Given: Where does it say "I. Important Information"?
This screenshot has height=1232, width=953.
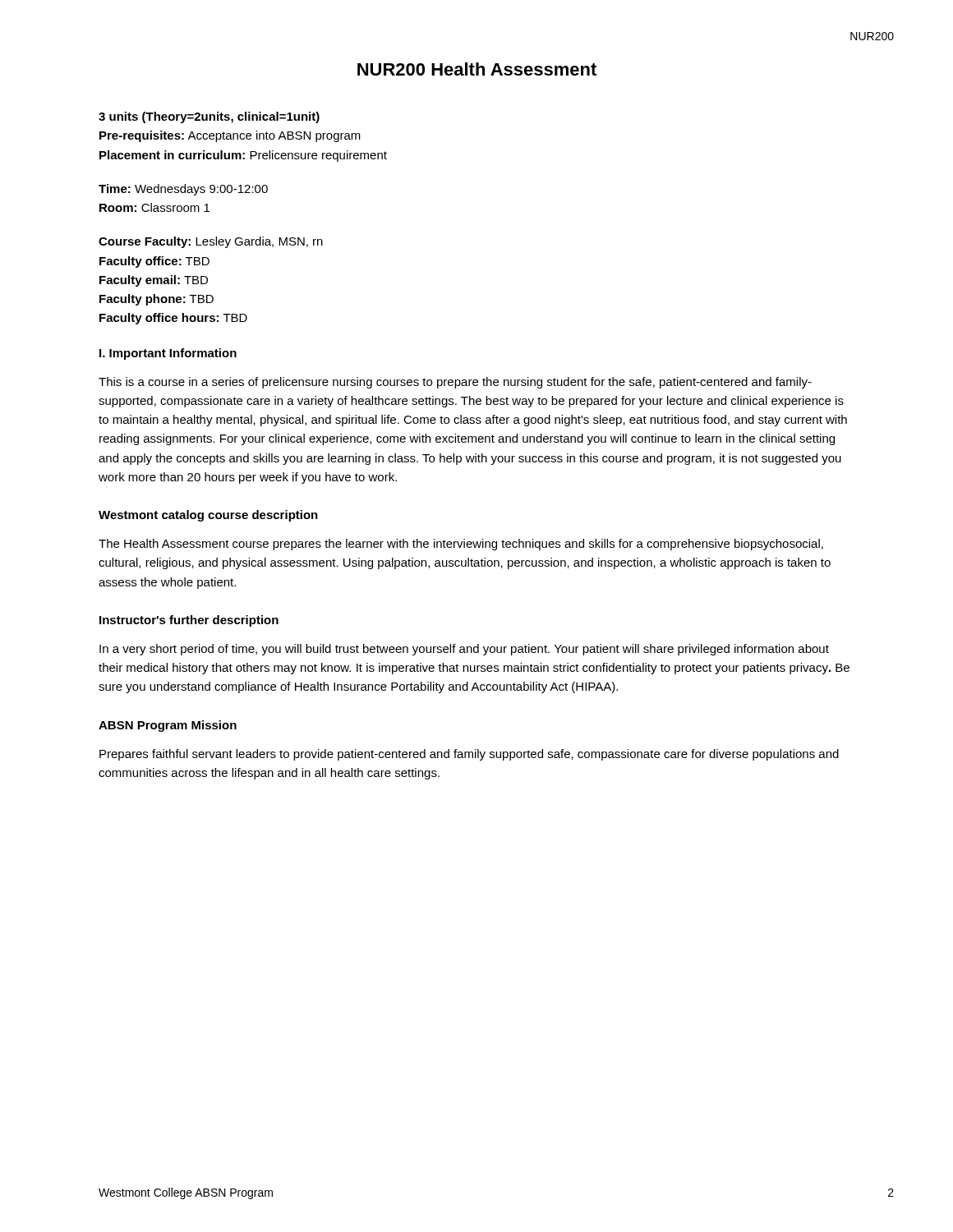Looking at the screenshot, I should pos(168,352).
